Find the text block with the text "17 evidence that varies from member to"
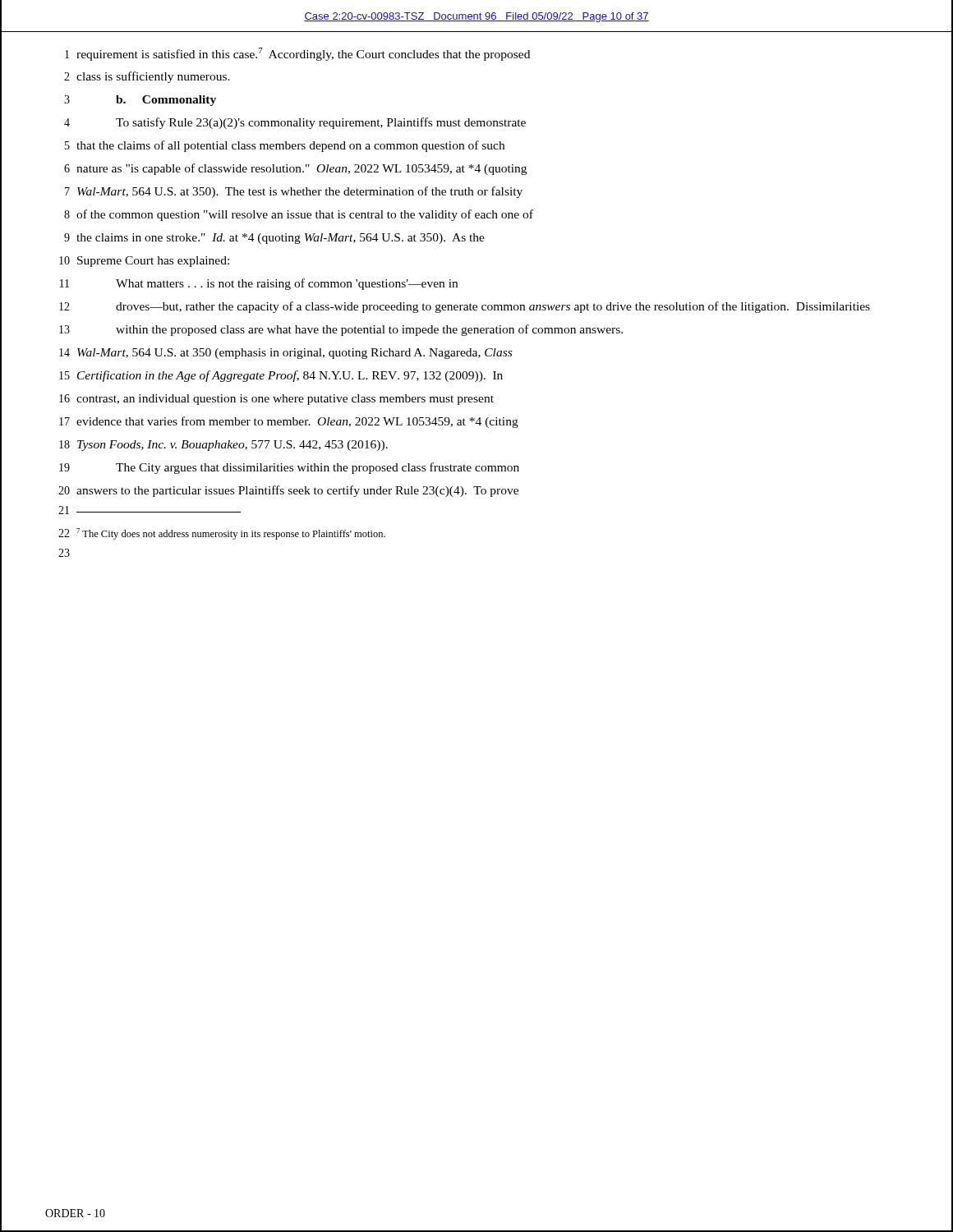 476,422
